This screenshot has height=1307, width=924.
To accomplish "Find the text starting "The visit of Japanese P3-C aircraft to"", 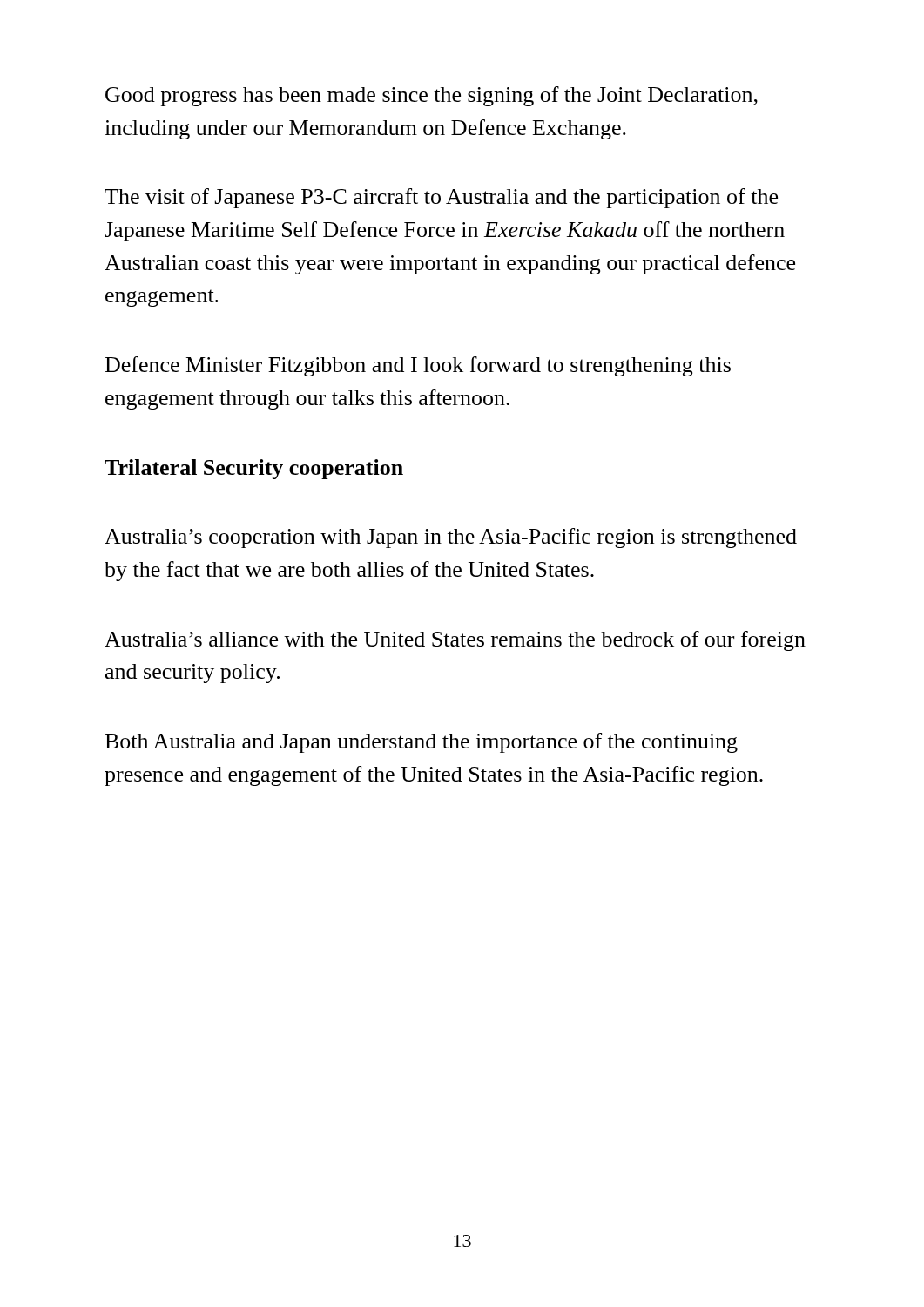I will tap(450, 246).
